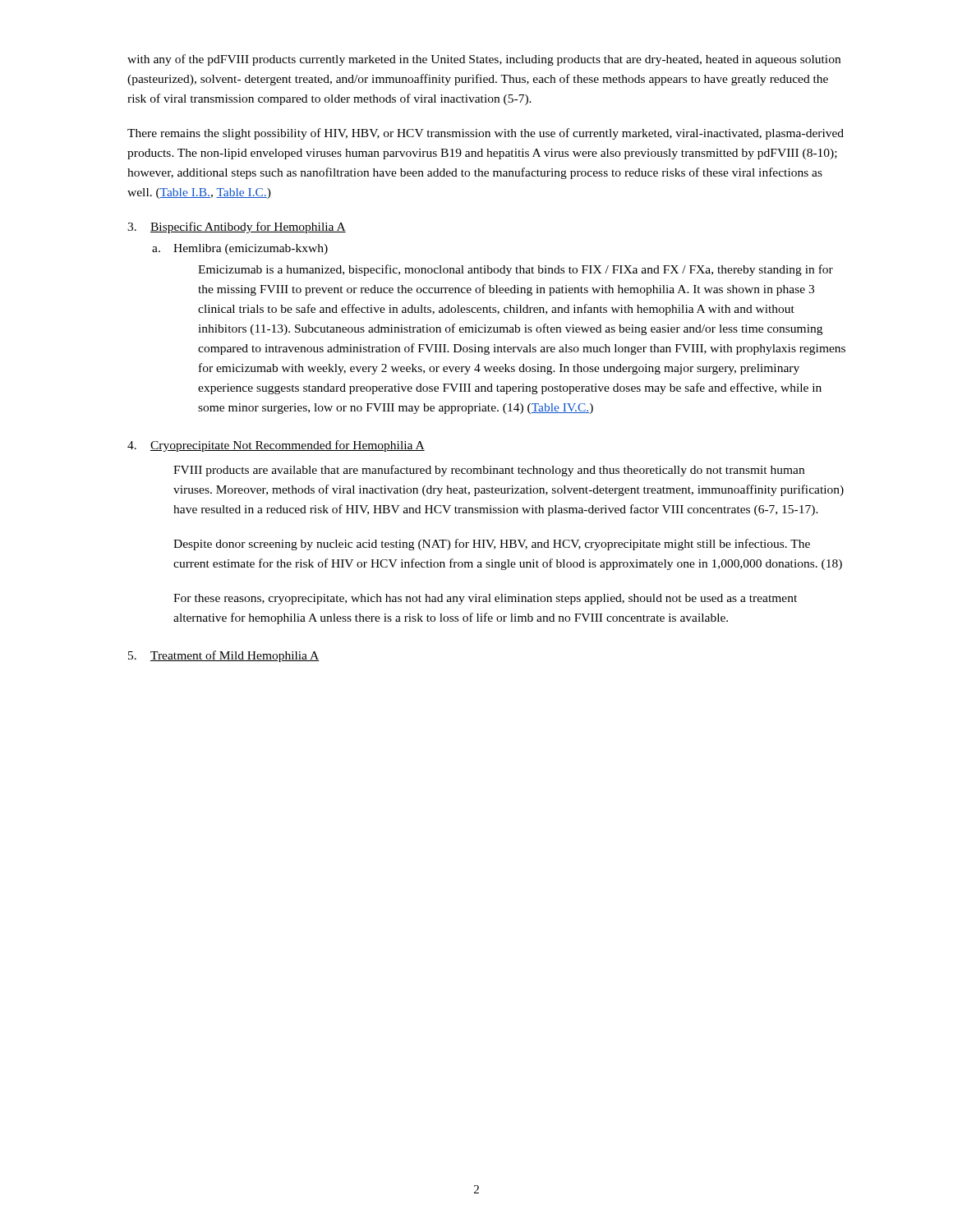Locate the text block starting "5. Treatment of Mild Hemophilia A"

pyautogui.click(x=223, y=656)
